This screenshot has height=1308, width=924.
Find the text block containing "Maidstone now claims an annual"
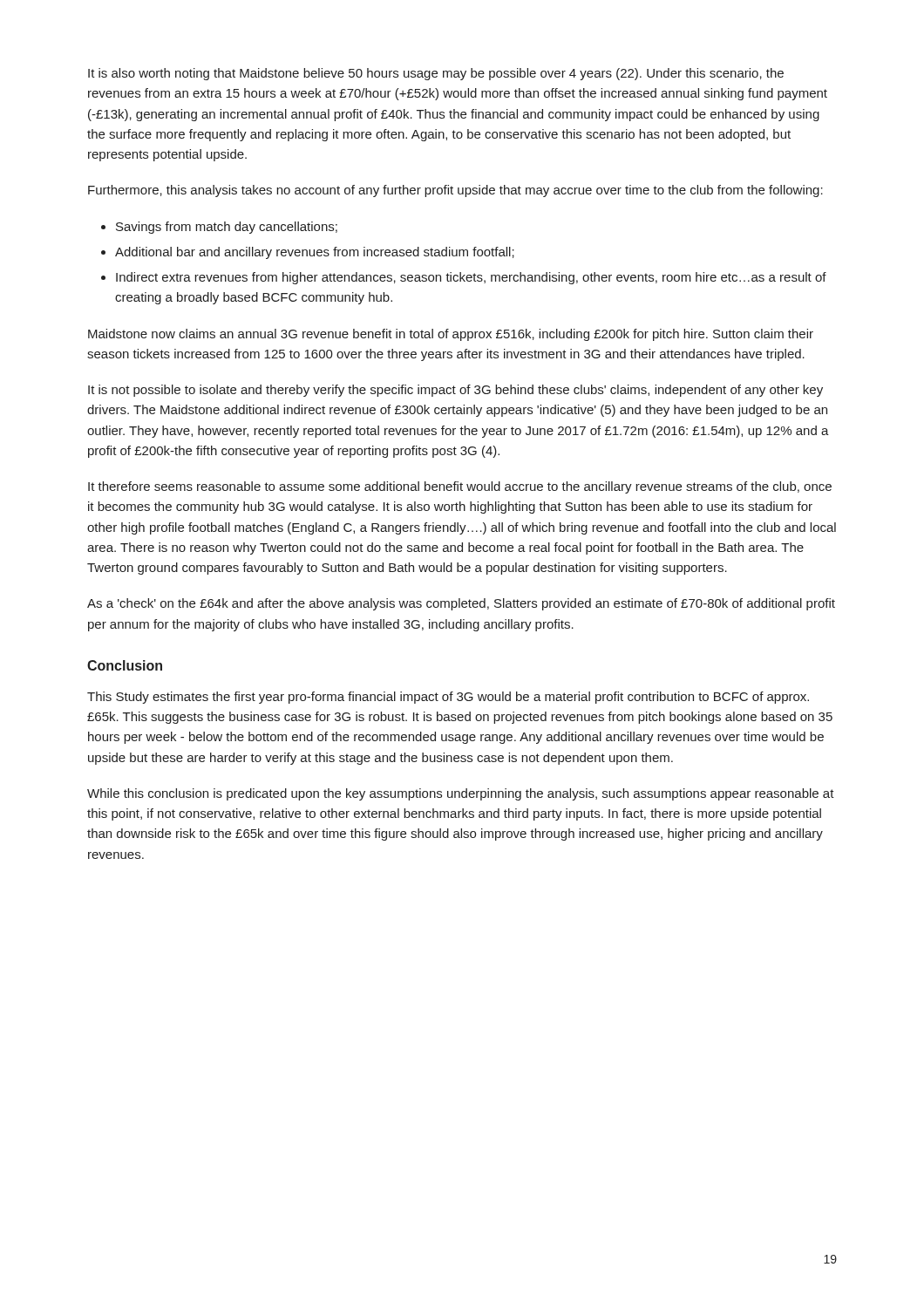click(x=450, y=343)
